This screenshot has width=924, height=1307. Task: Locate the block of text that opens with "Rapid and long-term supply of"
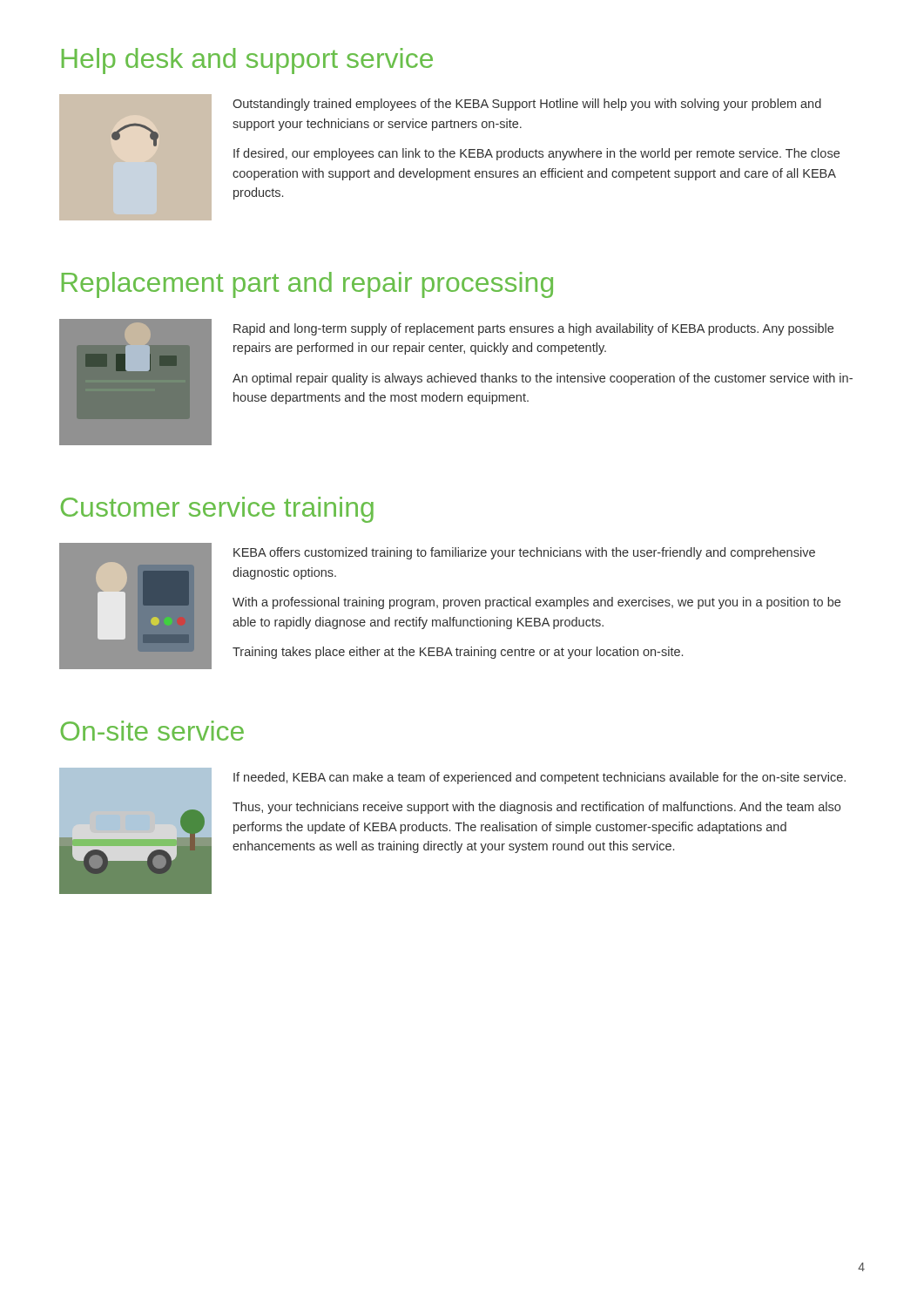549,363
